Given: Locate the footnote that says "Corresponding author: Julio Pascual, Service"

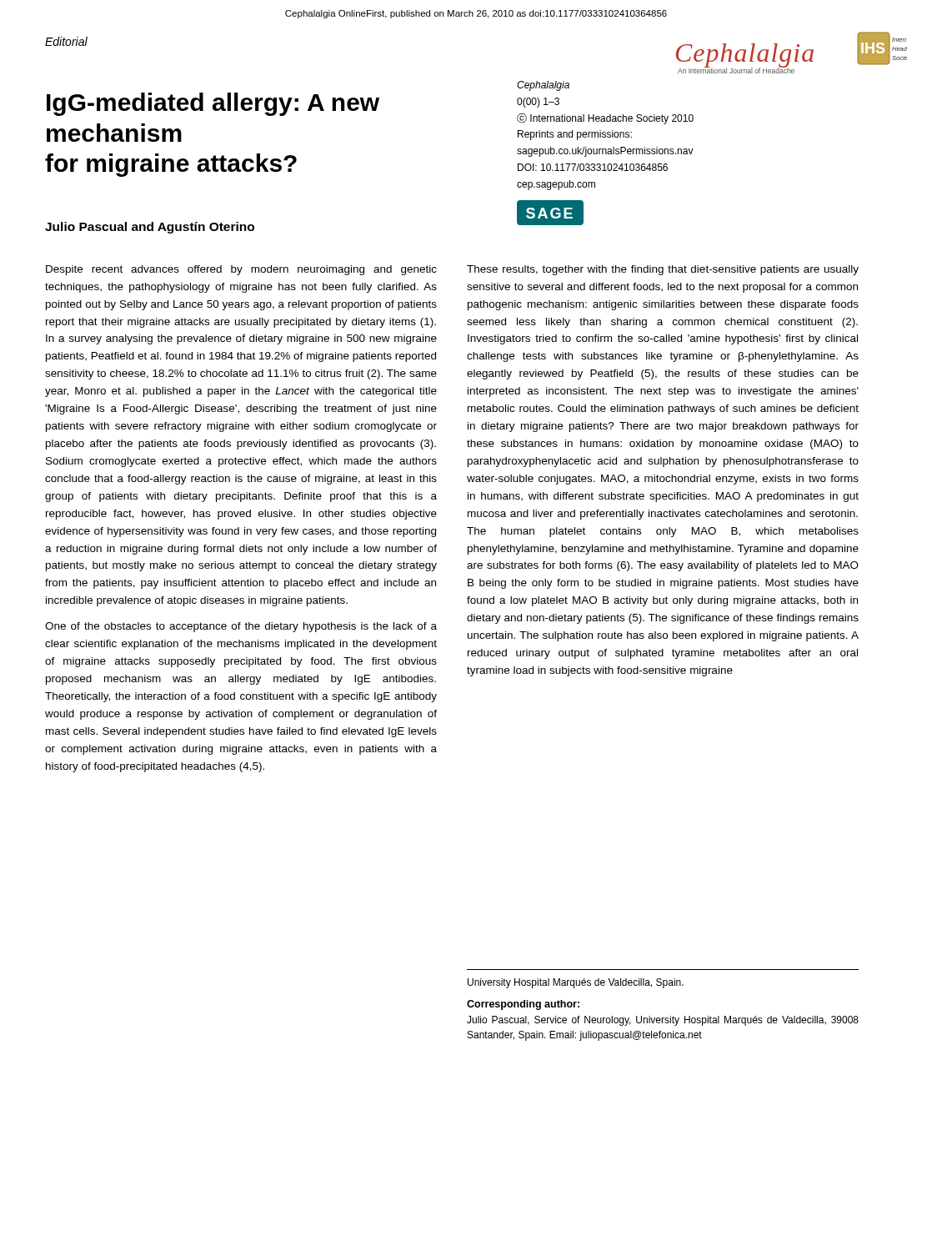Looking at the screenshot, I should [x=663, y=1019].
